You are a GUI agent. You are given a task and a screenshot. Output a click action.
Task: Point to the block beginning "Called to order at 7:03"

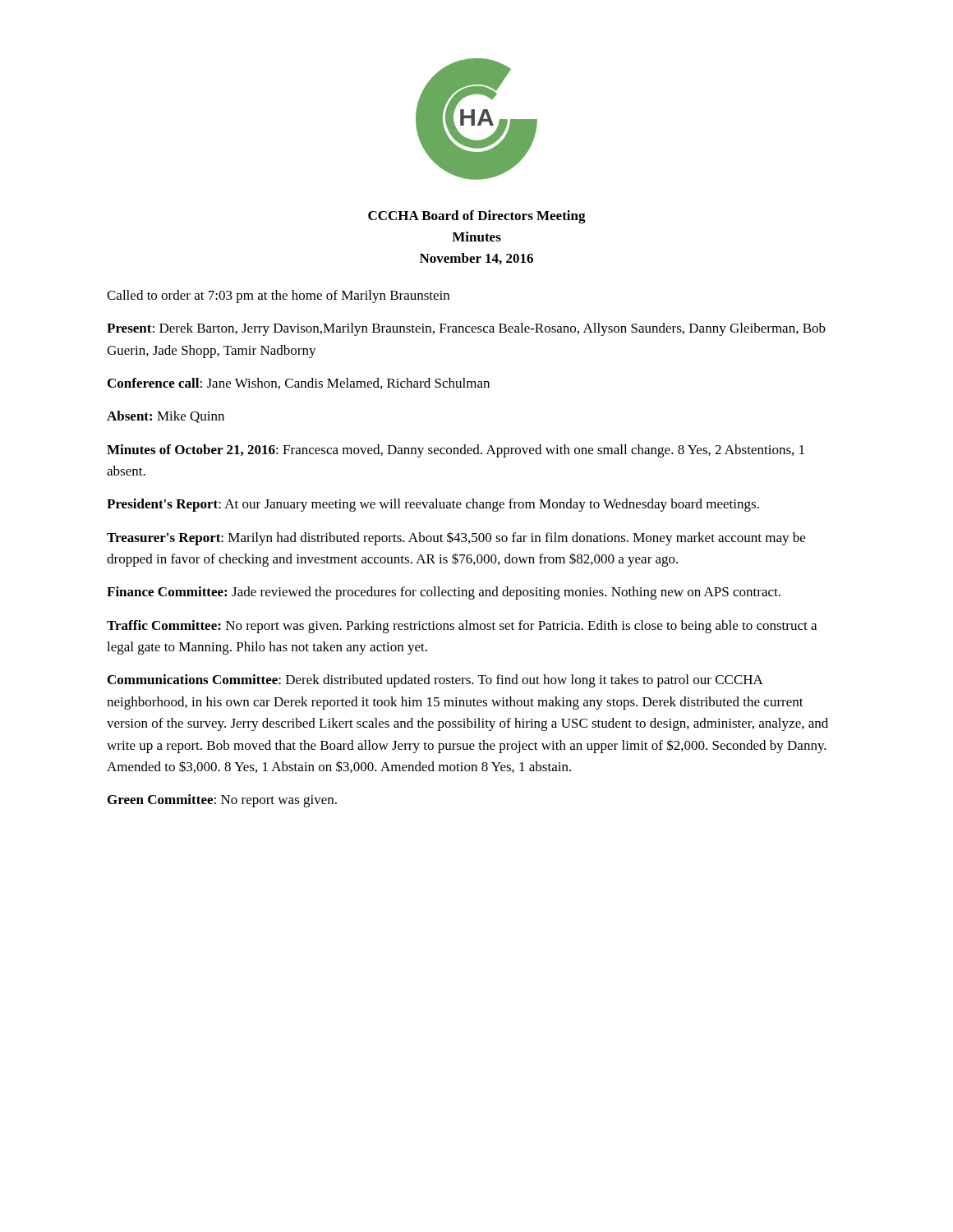(278, 295)
